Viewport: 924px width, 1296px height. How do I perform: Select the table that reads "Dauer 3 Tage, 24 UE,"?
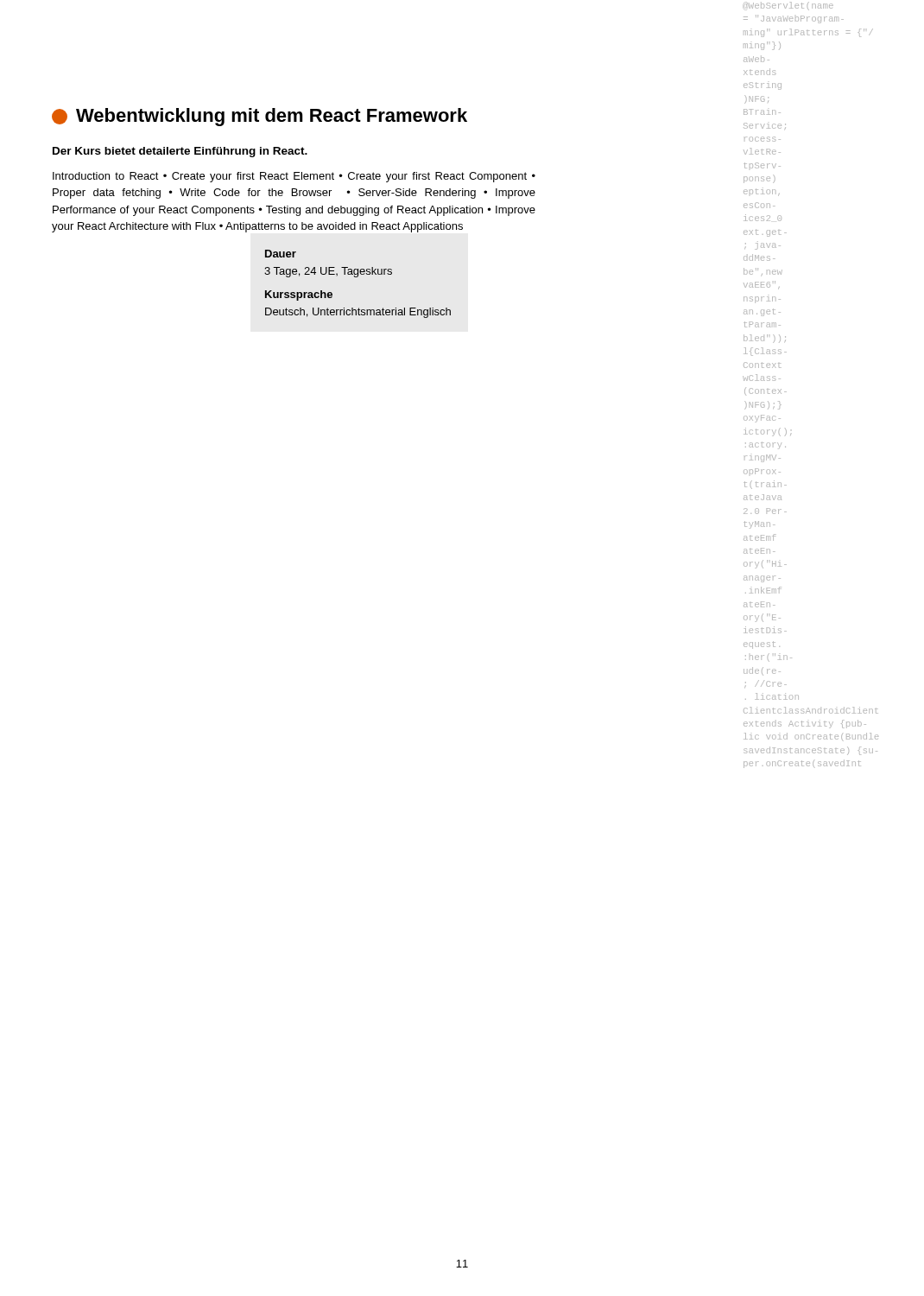point(359,283)
